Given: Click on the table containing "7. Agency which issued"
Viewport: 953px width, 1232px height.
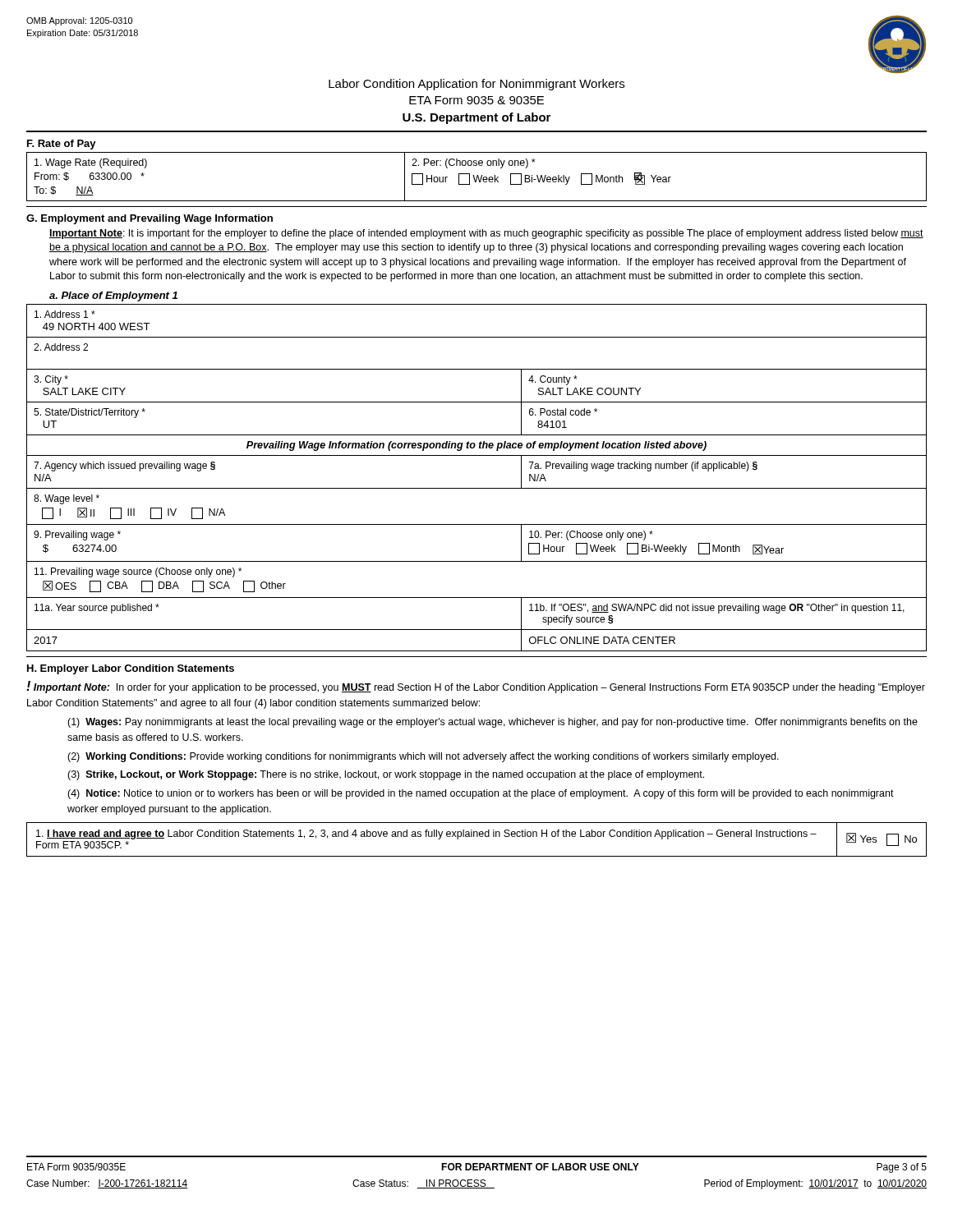Looking at the screenshot, I should coord(476,477).
